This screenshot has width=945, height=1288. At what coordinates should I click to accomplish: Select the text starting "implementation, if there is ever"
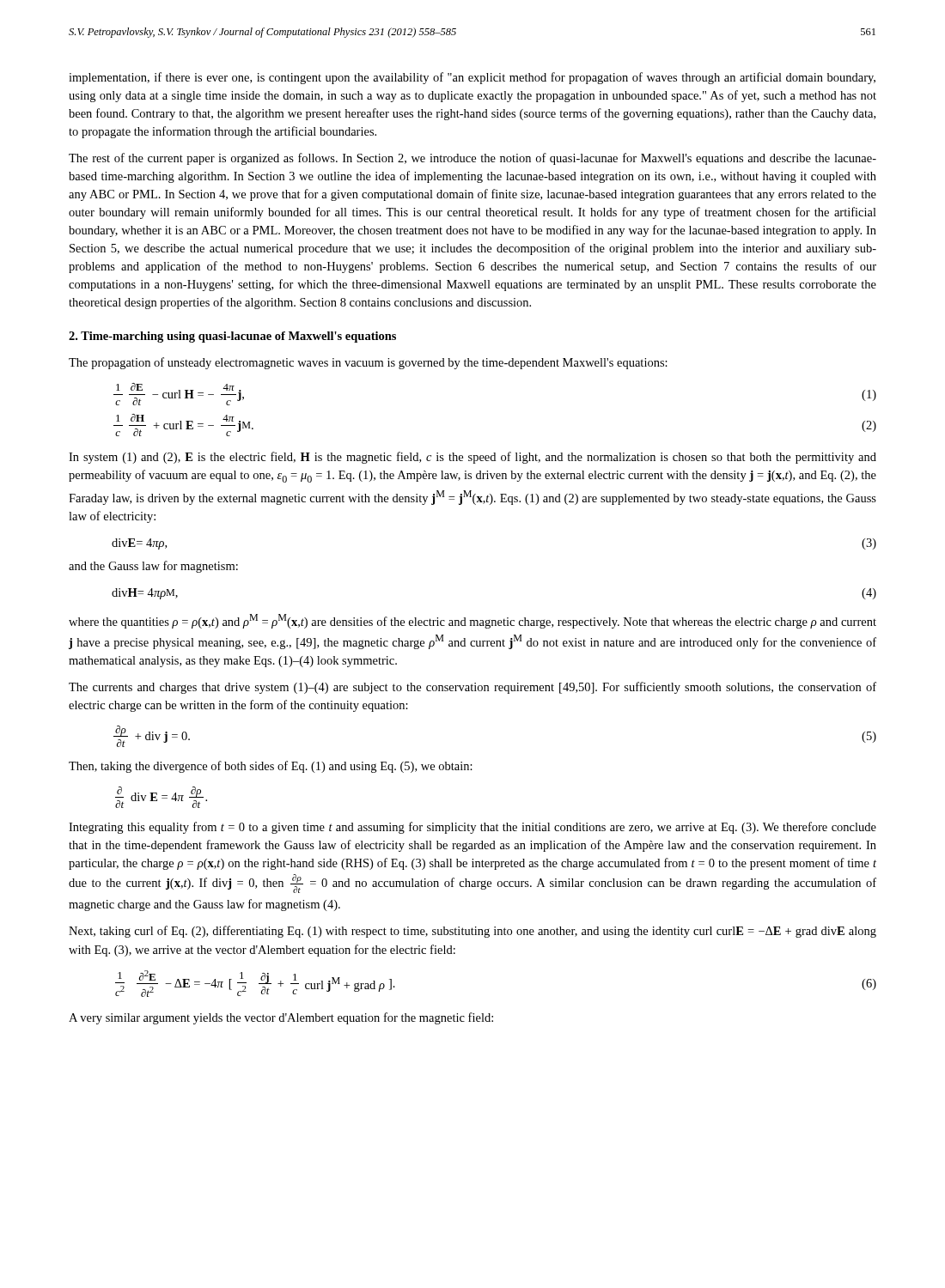point(472,190)
